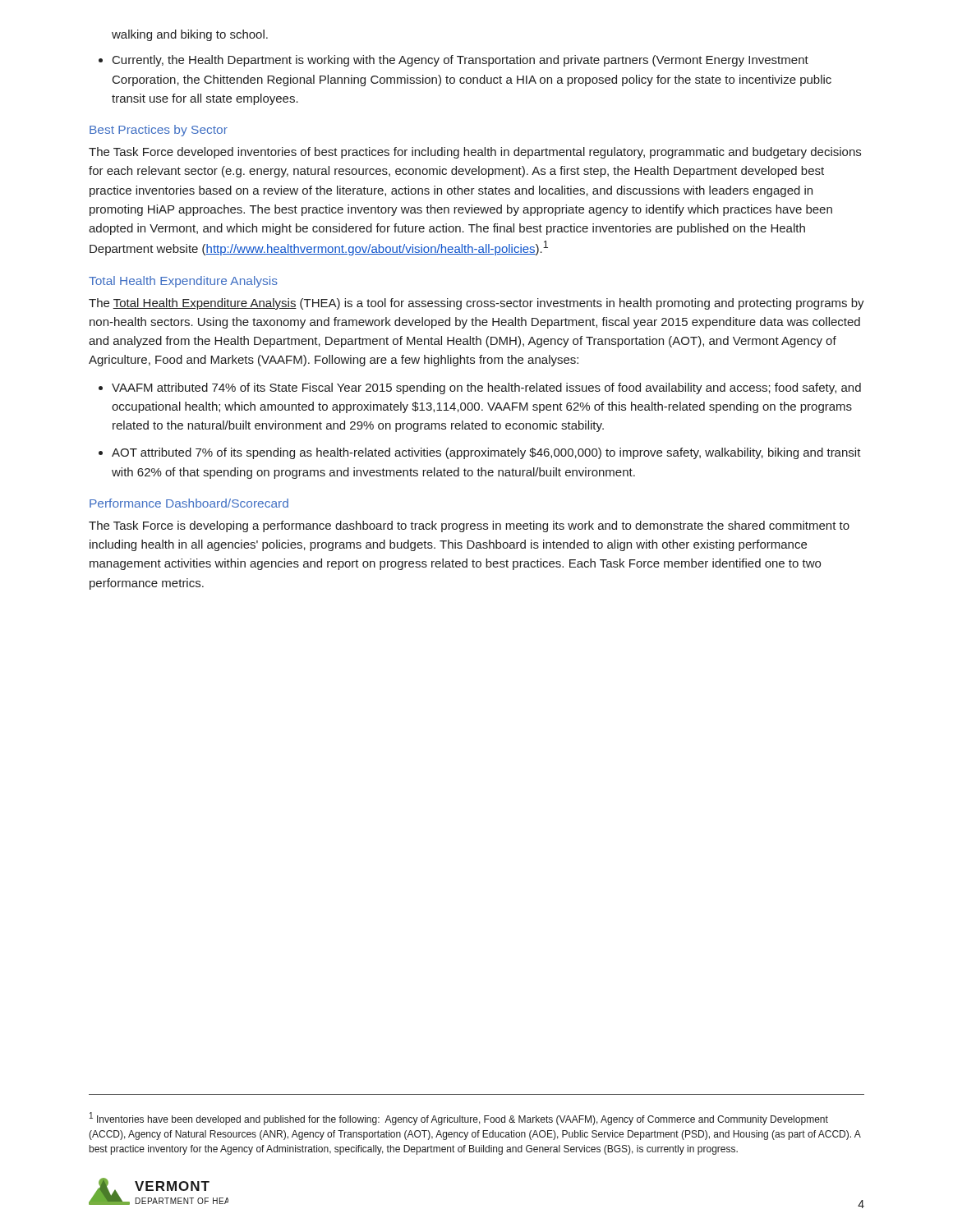
Task: Select the block starting "Performance Dashboard/Scorecard"
Action: (189, 503)
